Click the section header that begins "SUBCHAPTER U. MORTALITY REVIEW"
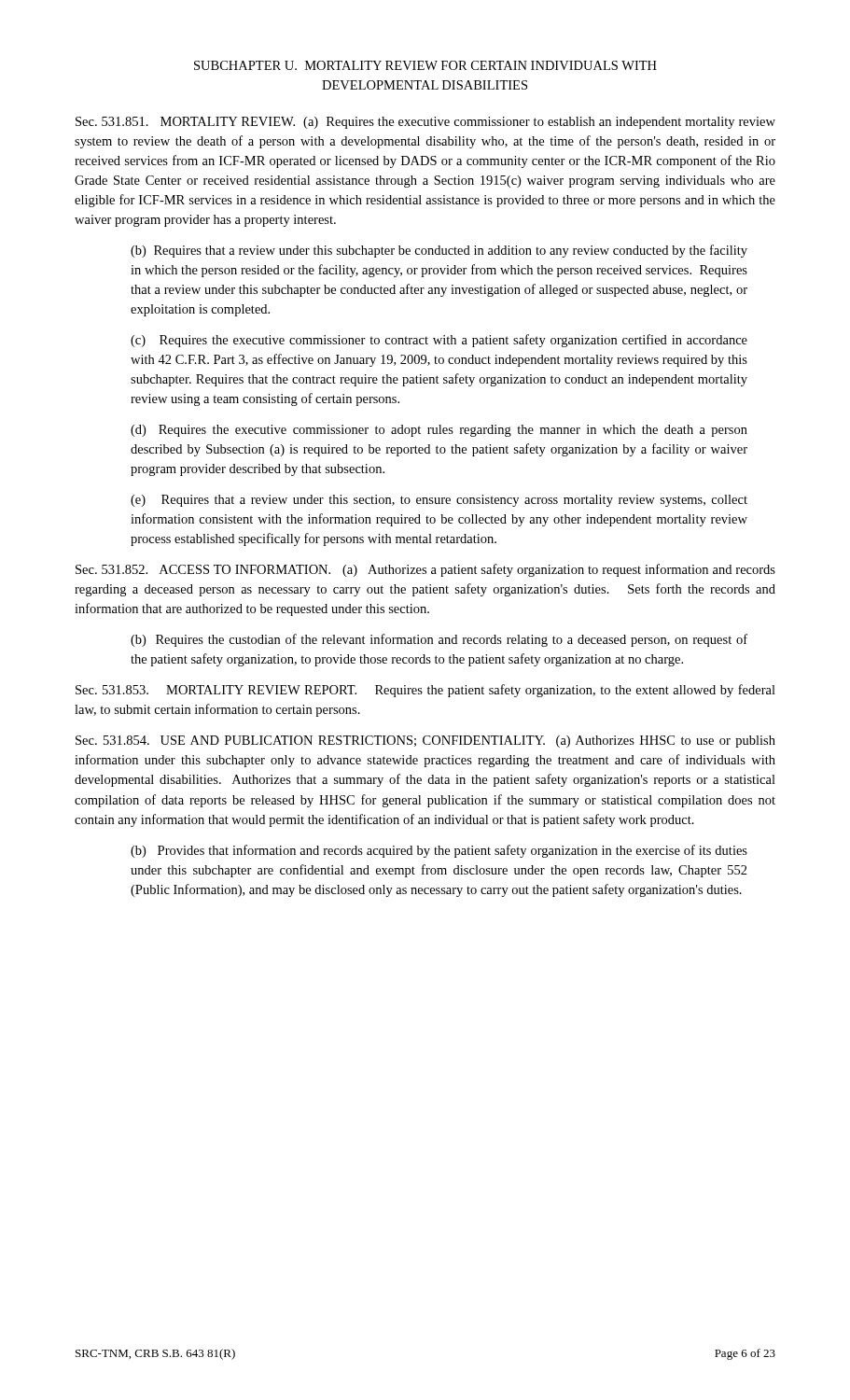Viewport: 850px width, 1400px height. [x=425, y=75]
